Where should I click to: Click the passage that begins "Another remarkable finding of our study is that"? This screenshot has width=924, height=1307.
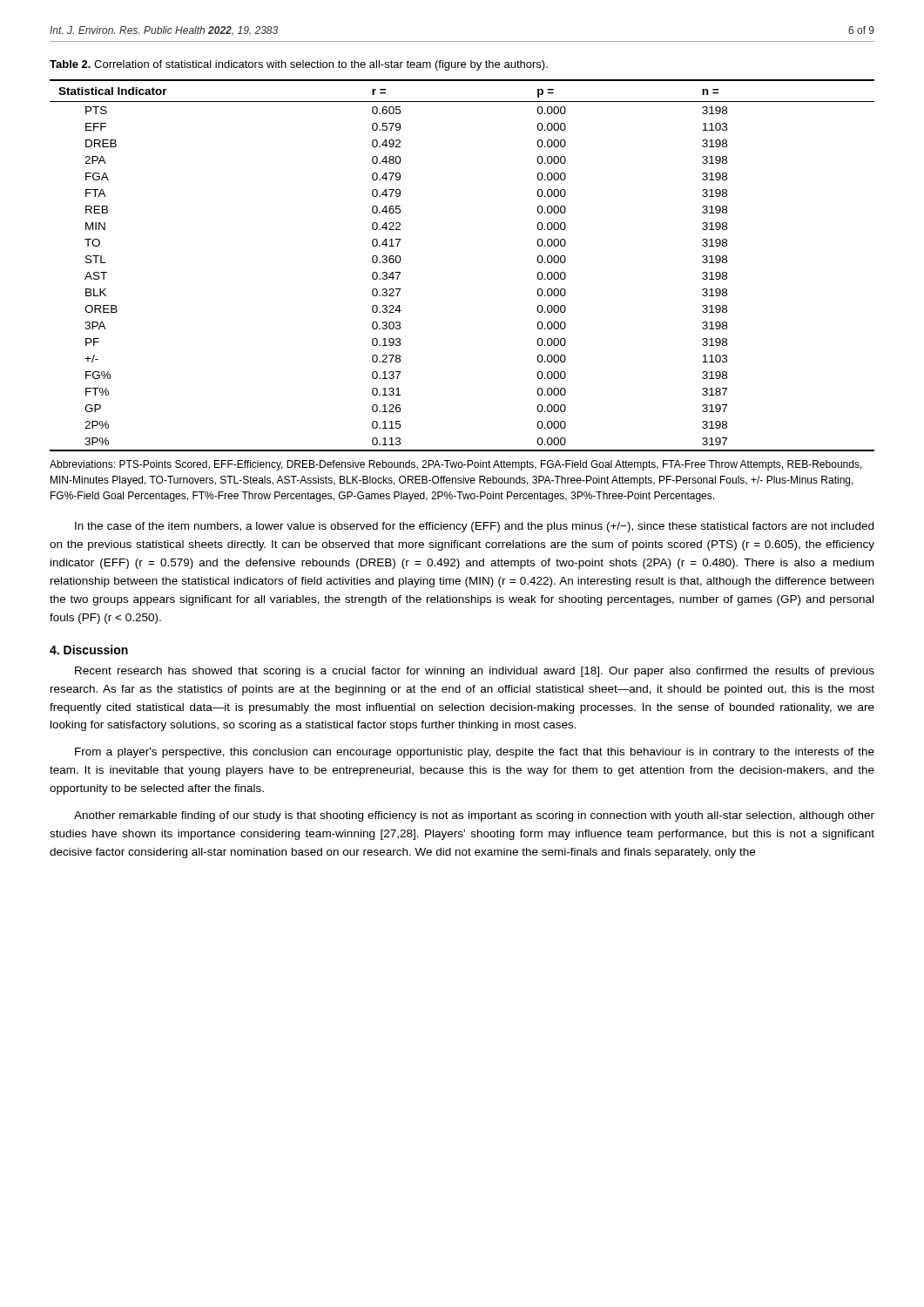coord(462,834)
